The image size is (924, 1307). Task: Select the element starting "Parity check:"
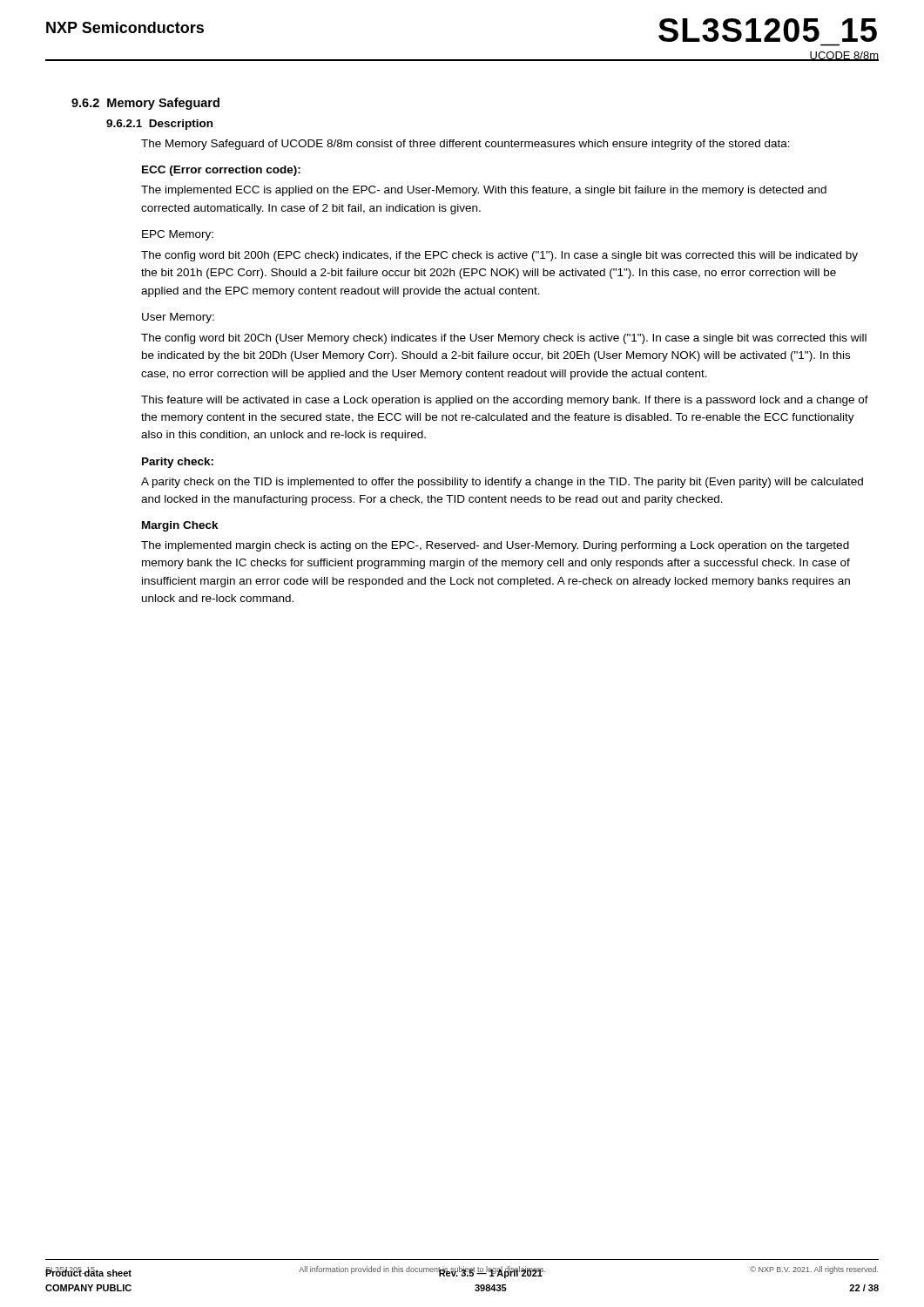(178, 461)
